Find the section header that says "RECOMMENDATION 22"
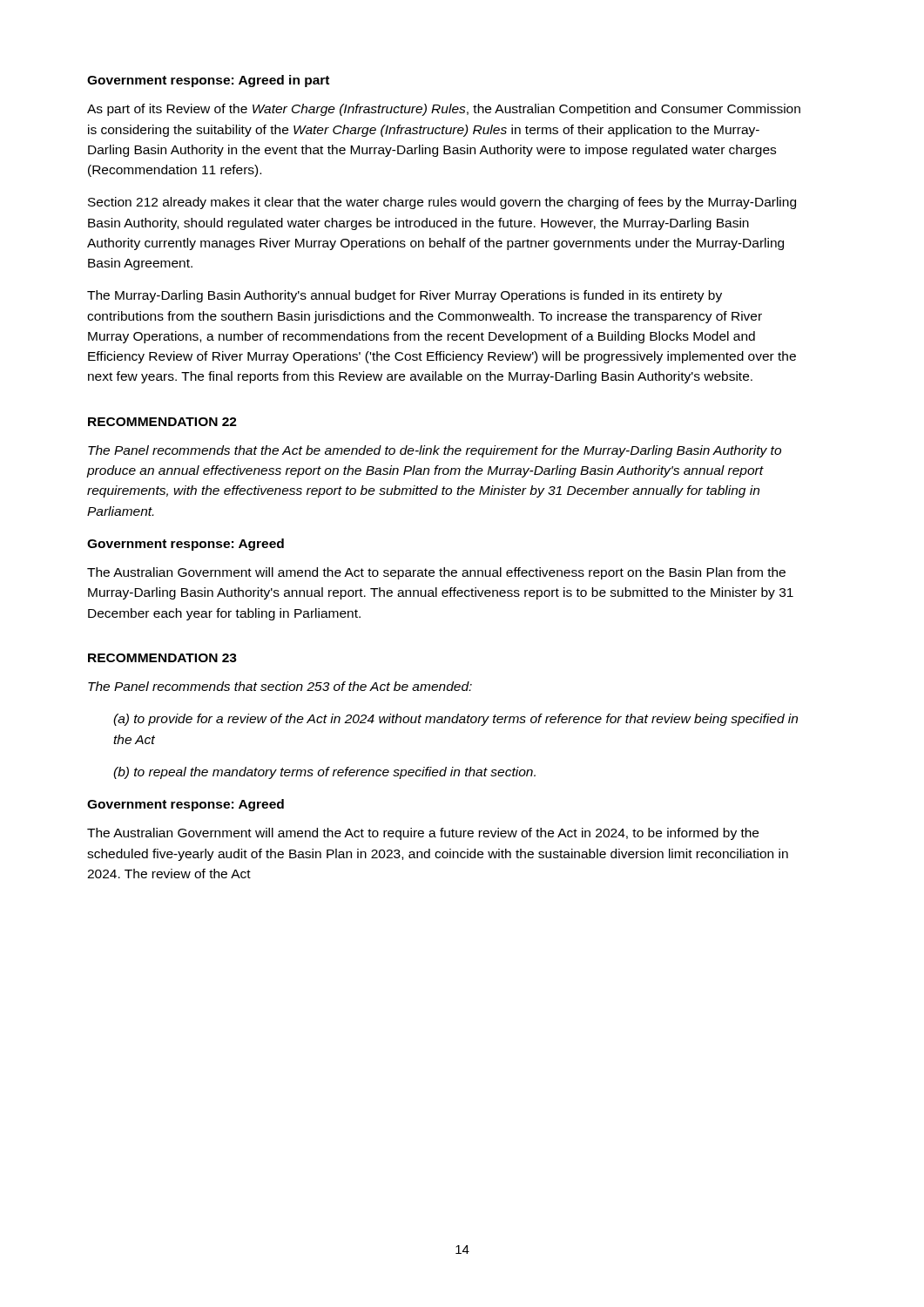The image size is (924, 1307). point(162,421)
